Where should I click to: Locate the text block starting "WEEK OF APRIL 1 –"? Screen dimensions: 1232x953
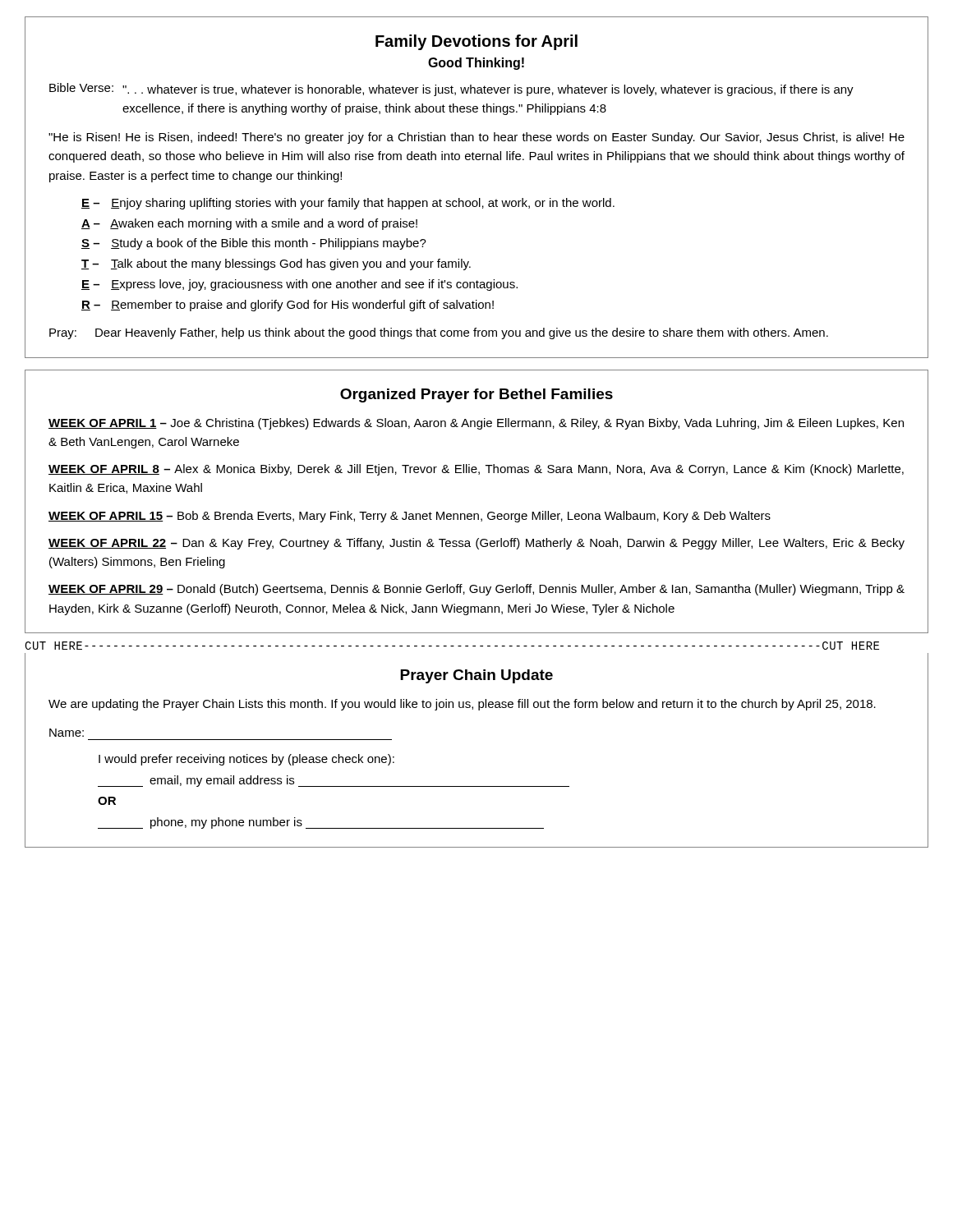pos(476,432)
